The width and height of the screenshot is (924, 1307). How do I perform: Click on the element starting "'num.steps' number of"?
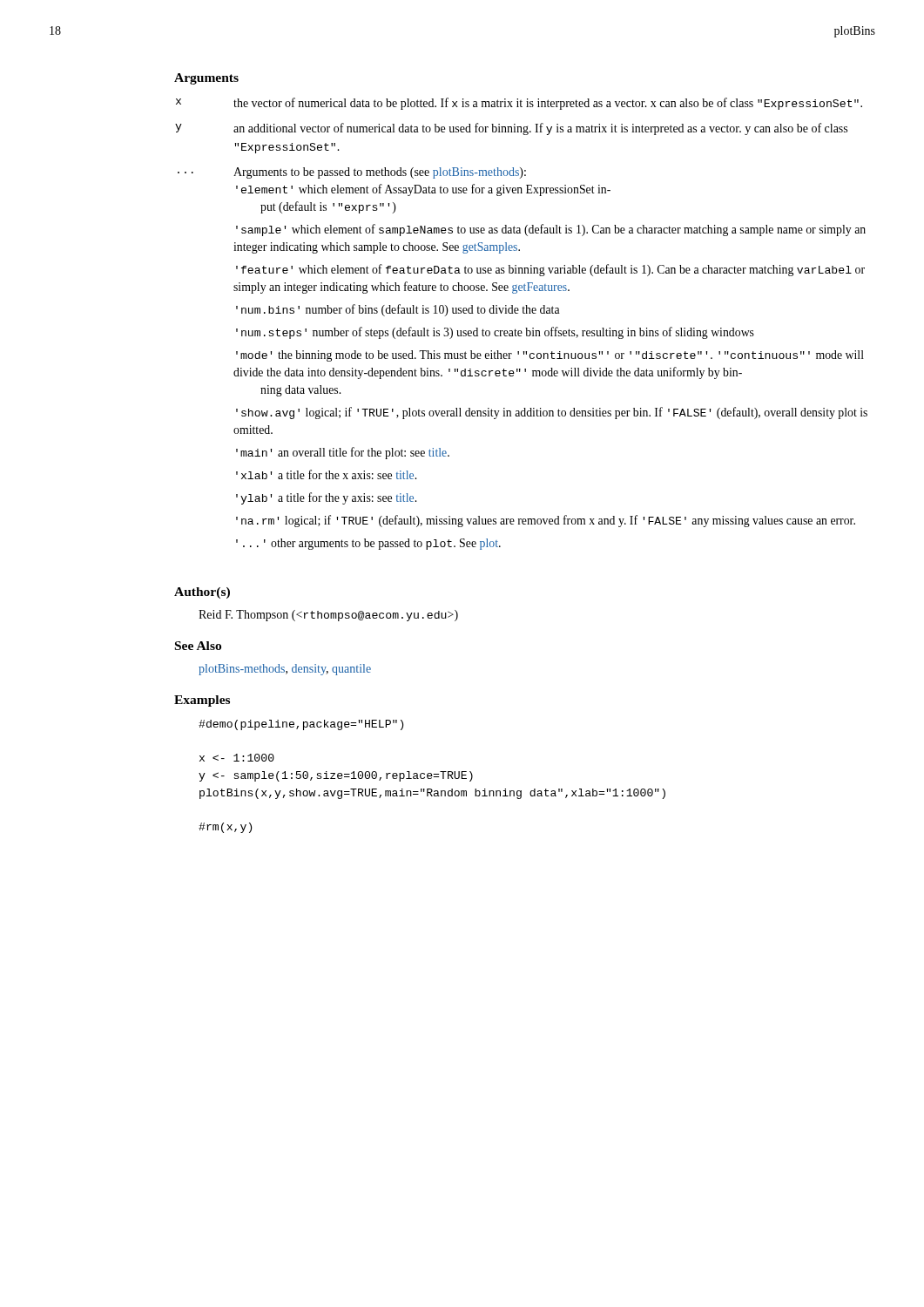(x=494, y=333)
